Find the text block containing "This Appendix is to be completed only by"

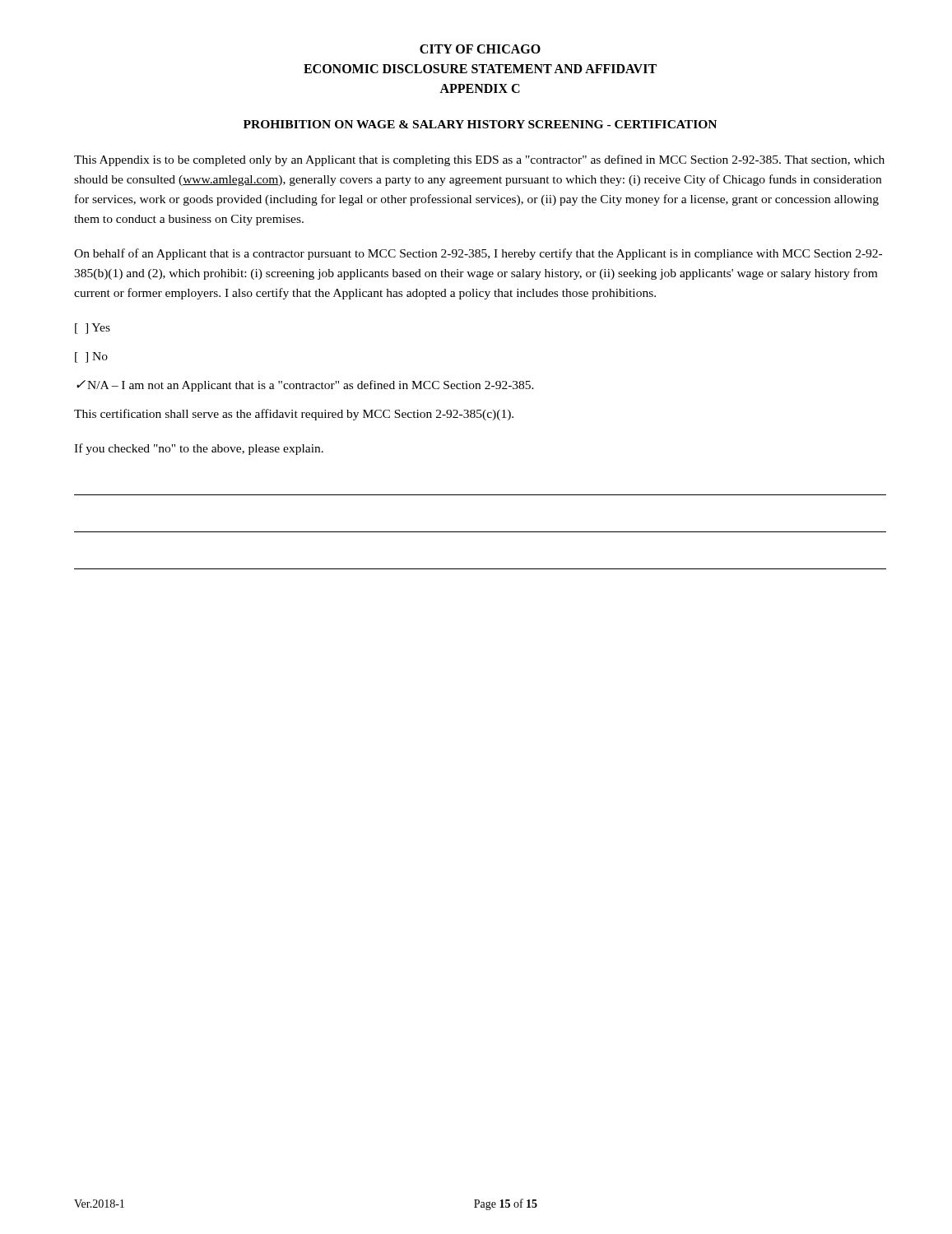click(x=479, y=189)
